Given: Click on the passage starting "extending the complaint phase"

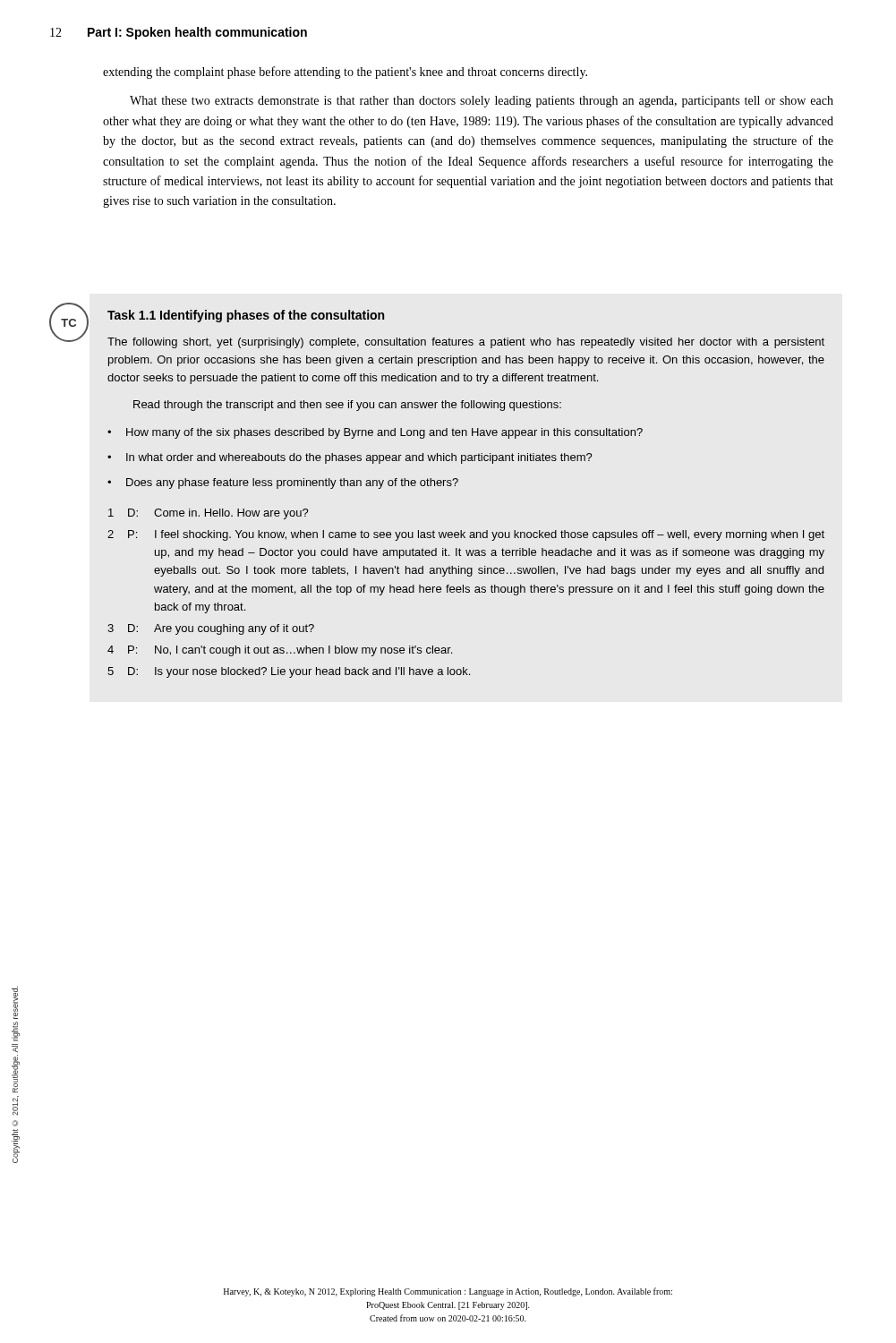Looking at the screenshot, I should point(468,137).
